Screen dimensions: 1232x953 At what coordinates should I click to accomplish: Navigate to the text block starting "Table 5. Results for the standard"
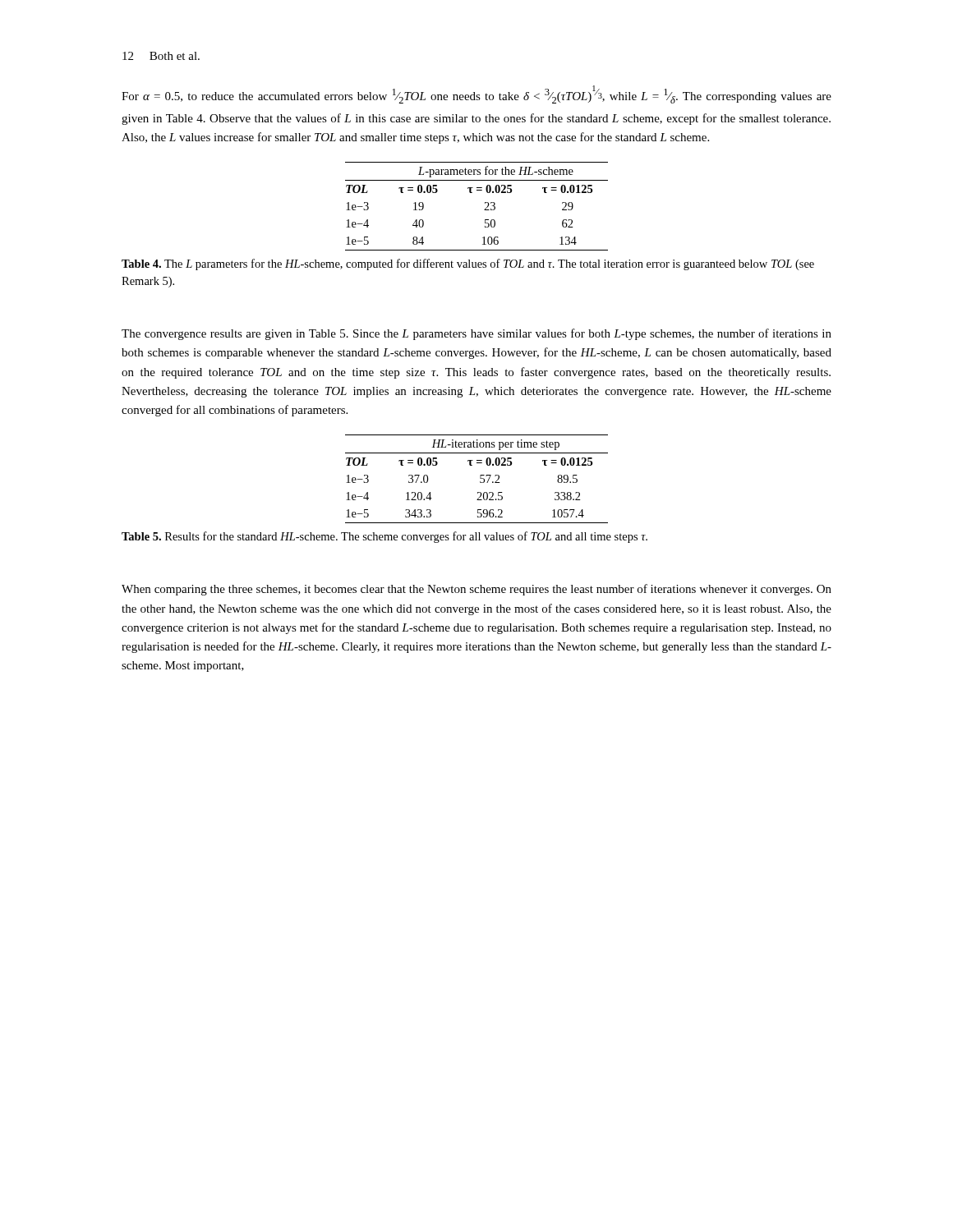(385, 537)
